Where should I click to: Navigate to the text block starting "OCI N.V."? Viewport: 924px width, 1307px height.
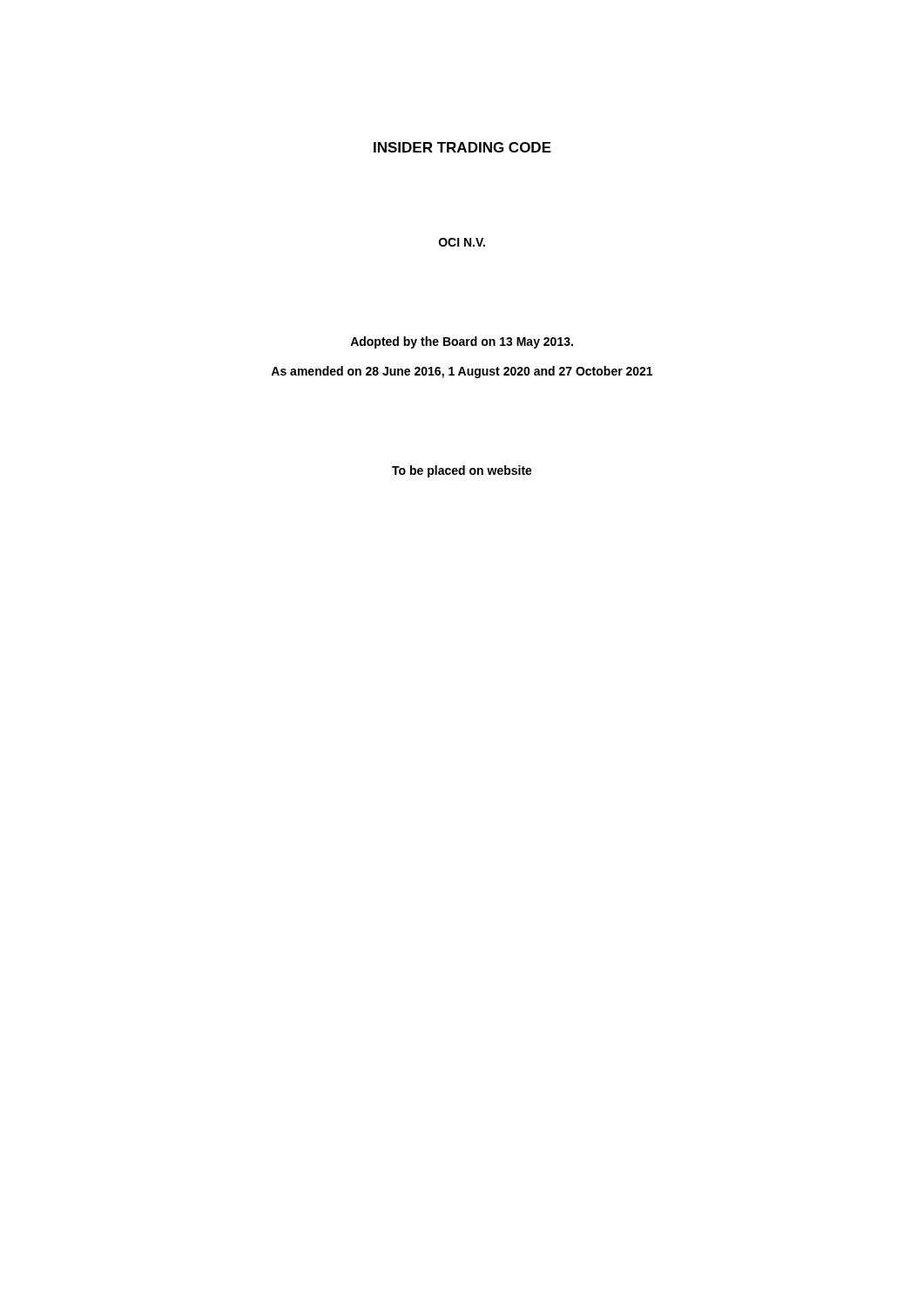(462, 242)
